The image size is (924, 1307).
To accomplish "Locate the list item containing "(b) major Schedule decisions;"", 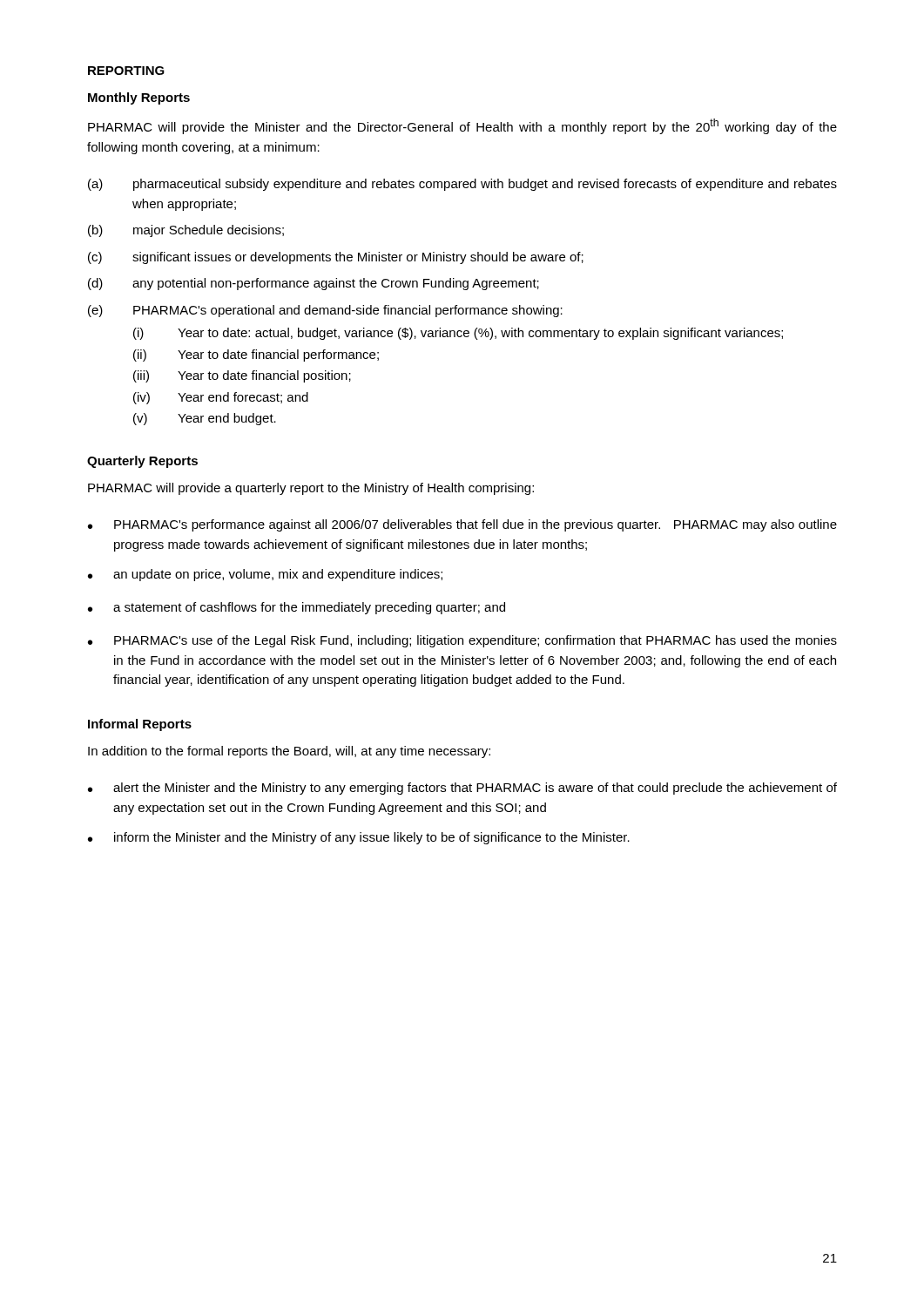I will coord(186,231).
